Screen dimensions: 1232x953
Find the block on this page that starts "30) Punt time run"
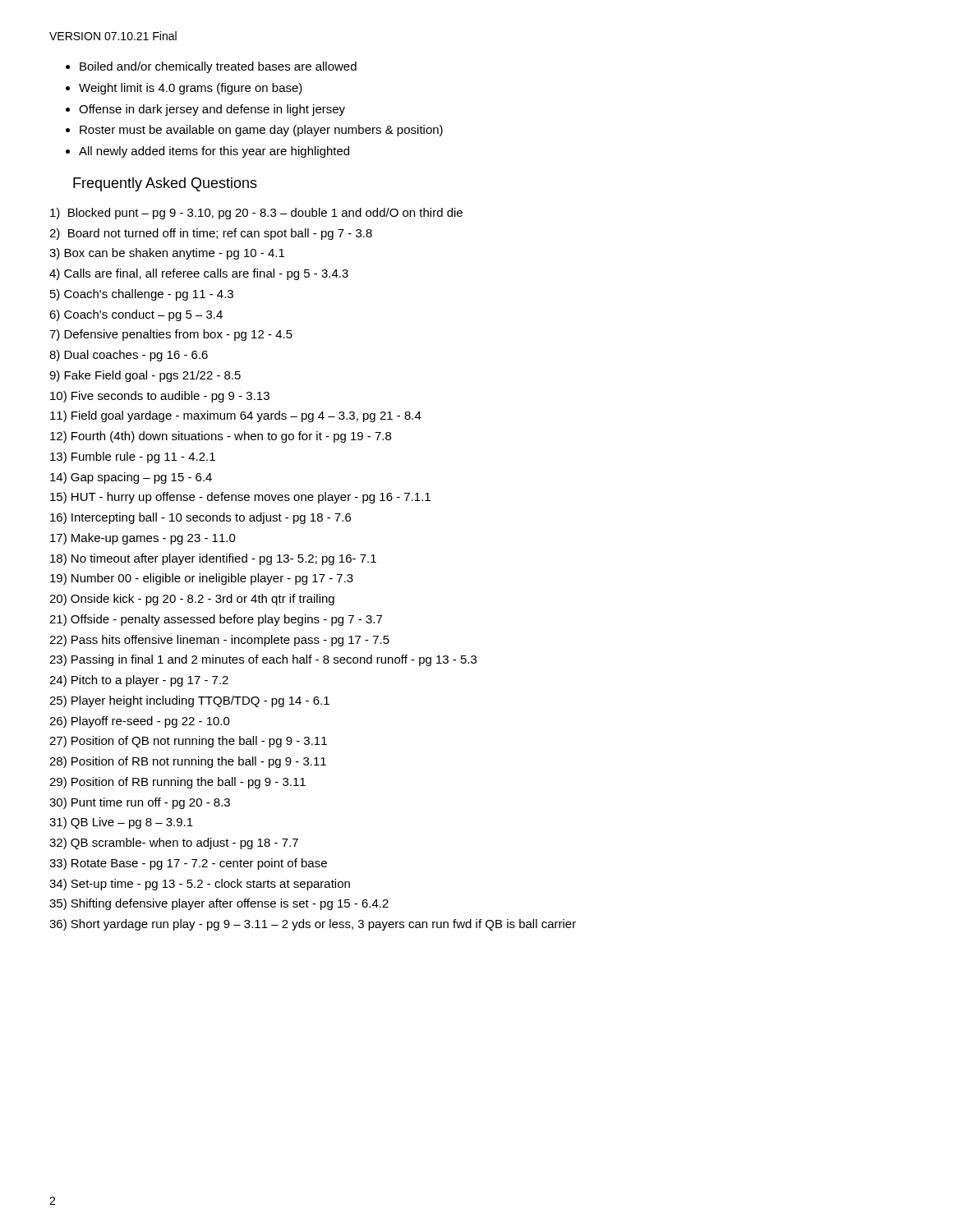pos(140,802)
